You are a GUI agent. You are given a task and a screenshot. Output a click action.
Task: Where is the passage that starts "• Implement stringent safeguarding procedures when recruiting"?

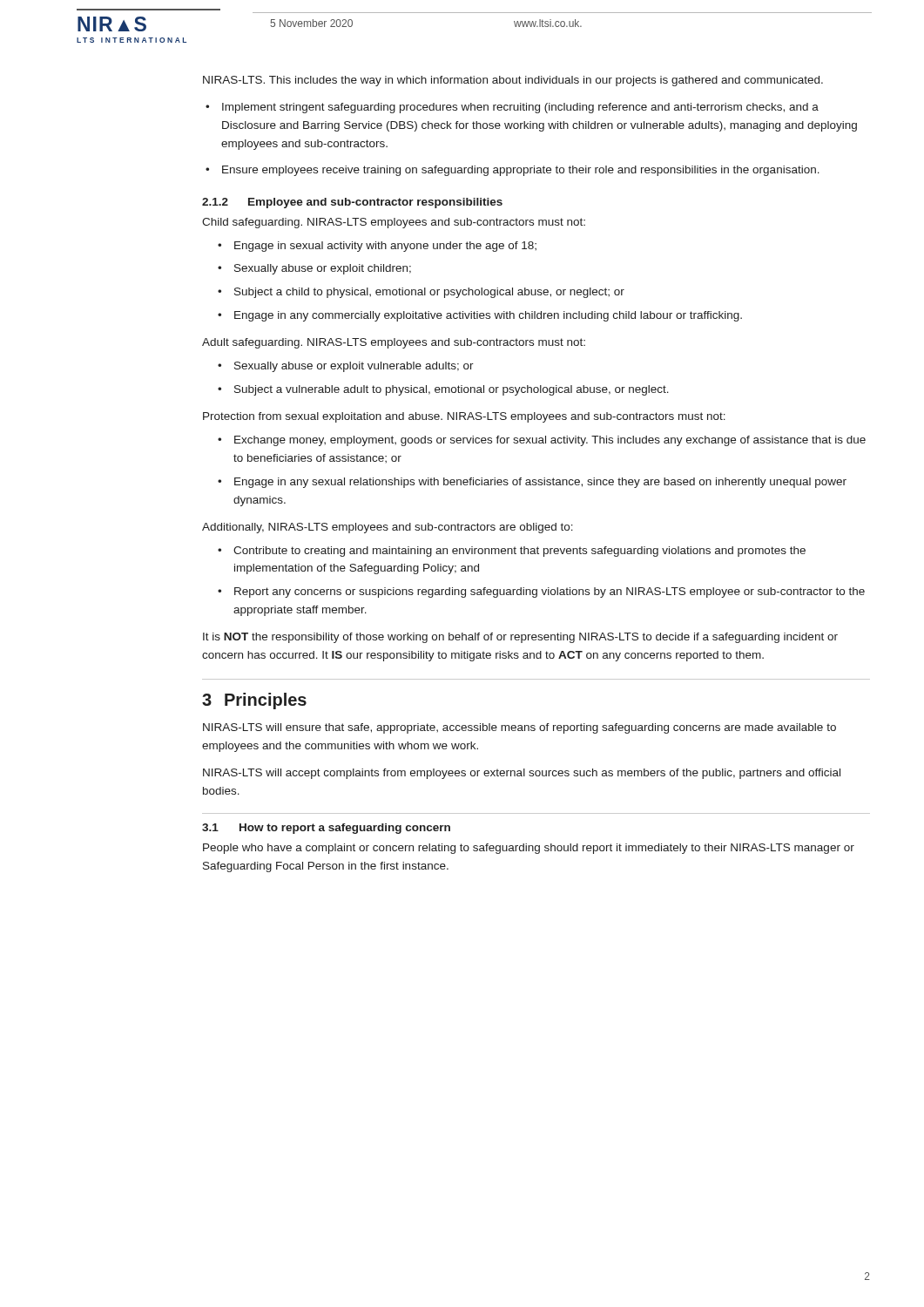532,124
